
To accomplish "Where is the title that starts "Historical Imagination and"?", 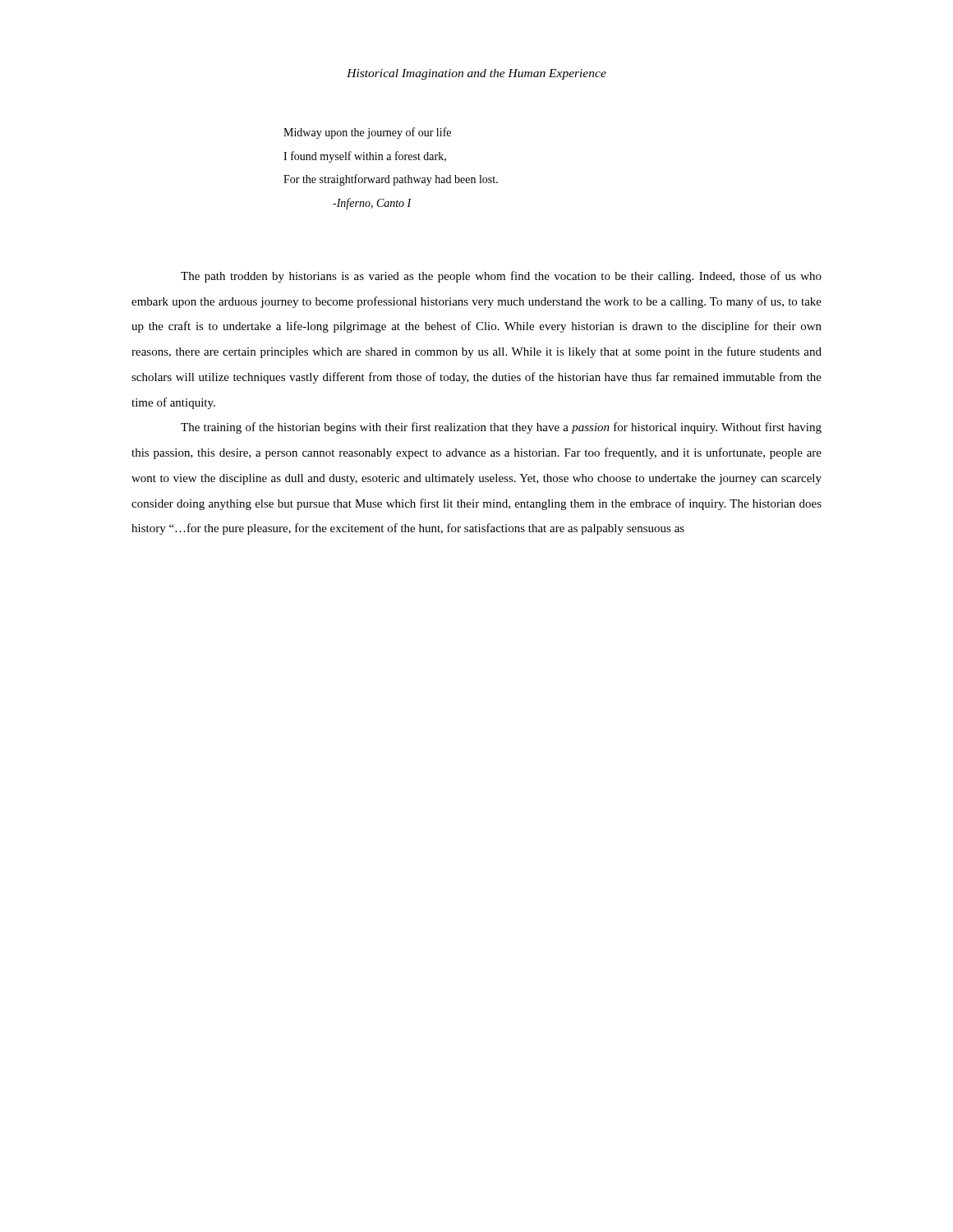I will 476,73.
